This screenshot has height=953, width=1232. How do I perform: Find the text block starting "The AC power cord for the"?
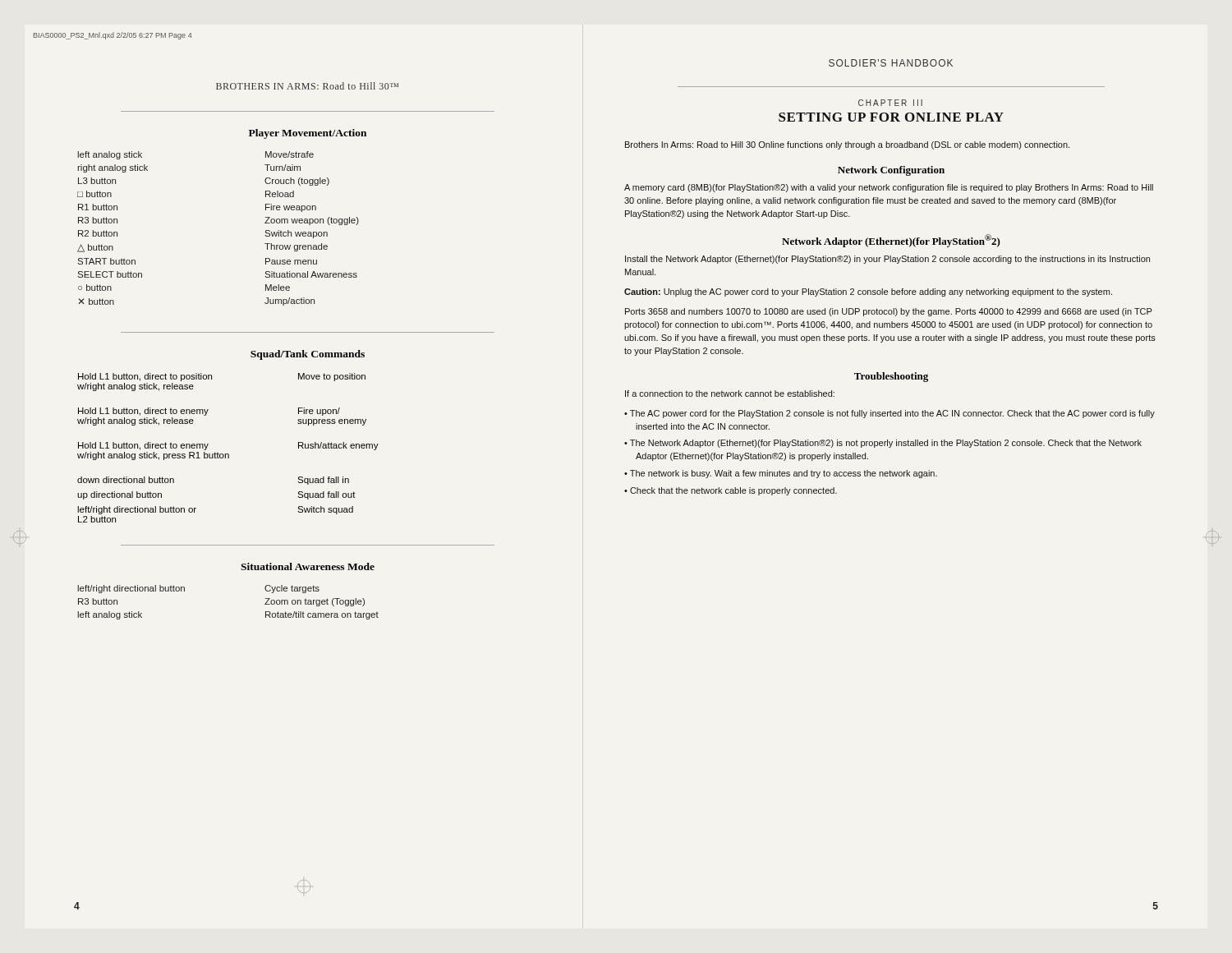point(892,419)
